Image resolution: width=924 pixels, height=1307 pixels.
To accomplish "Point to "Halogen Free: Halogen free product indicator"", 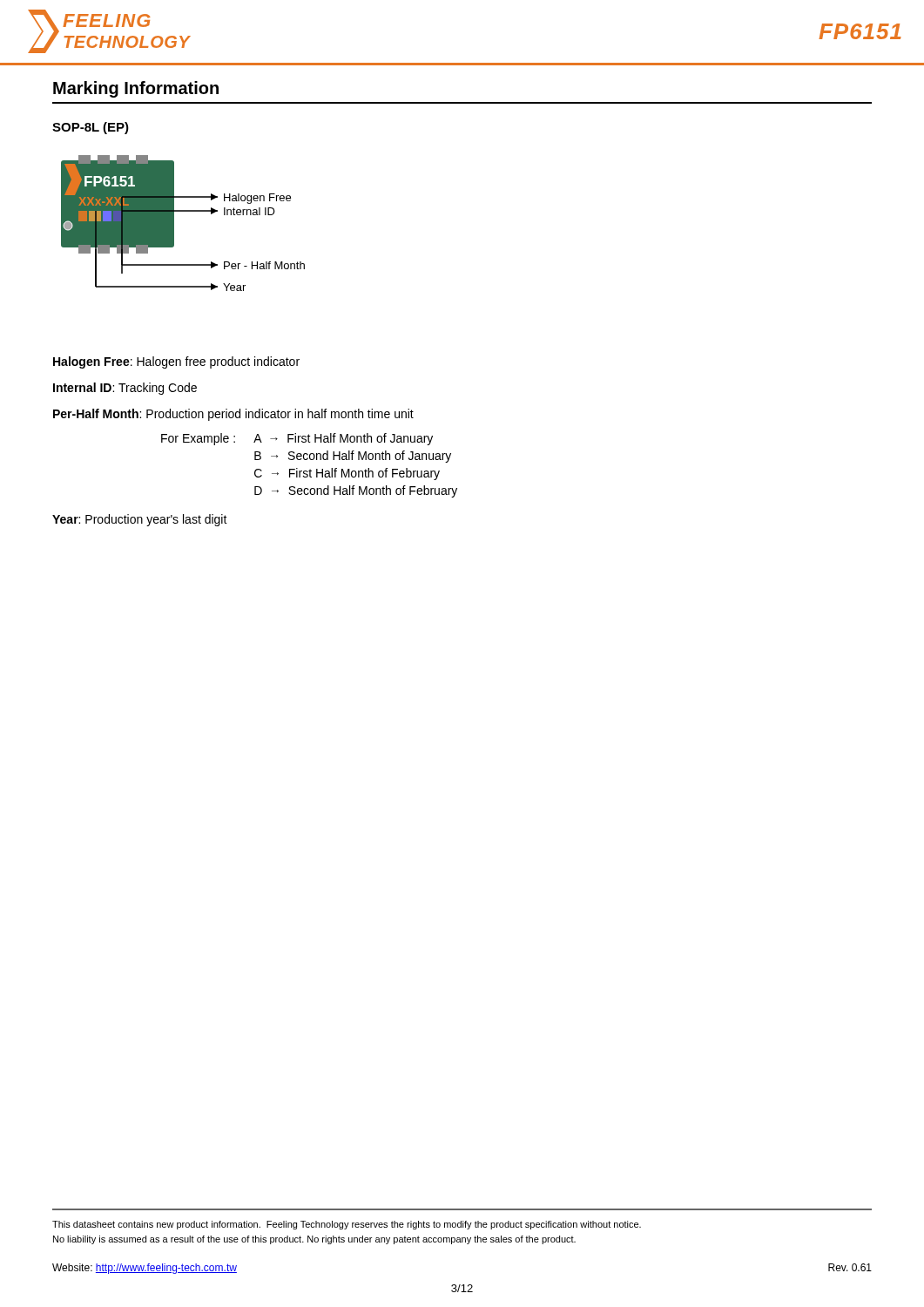I will [176, 362].
